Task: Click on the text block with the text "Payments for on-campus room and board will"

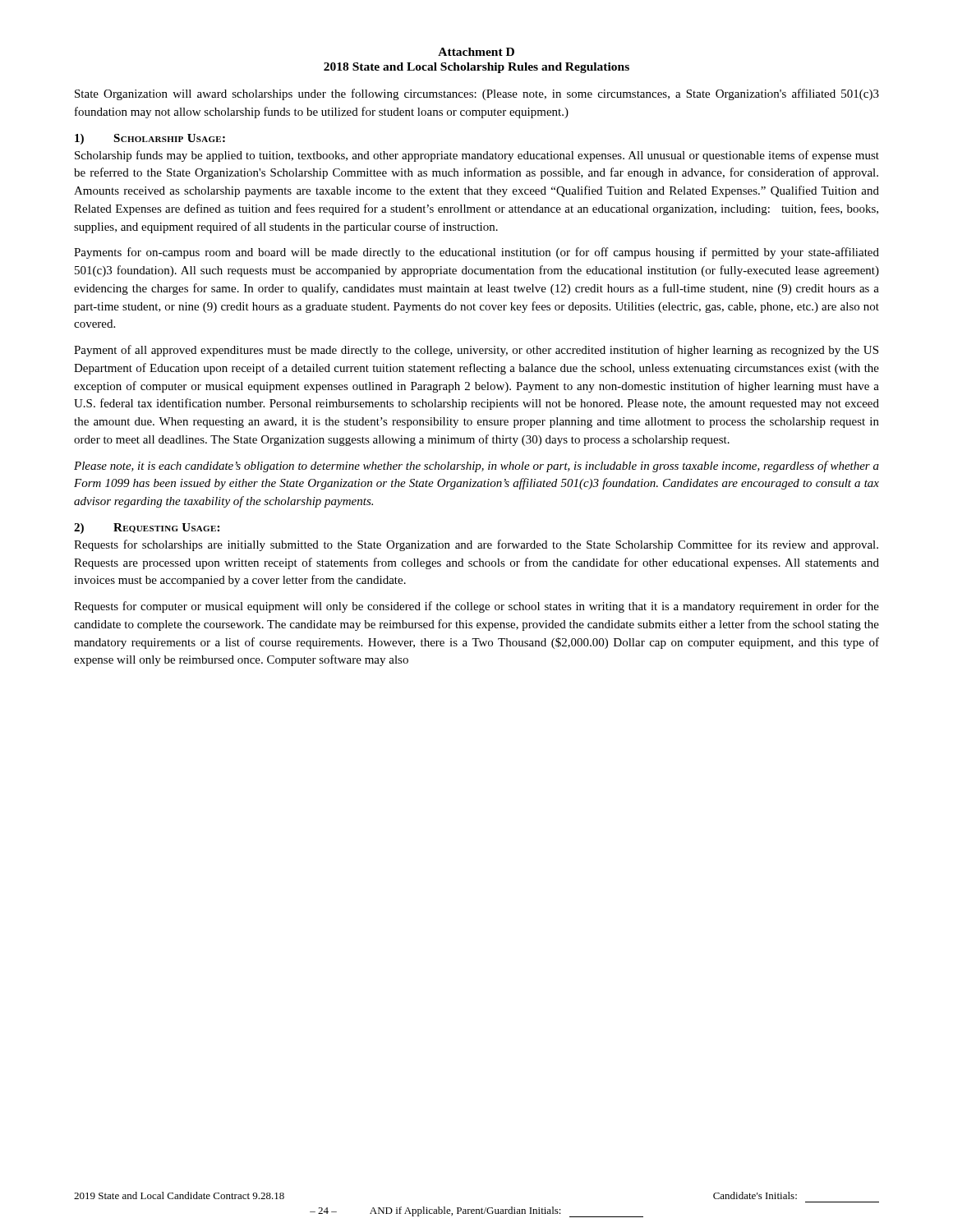Action: [476, 288]
